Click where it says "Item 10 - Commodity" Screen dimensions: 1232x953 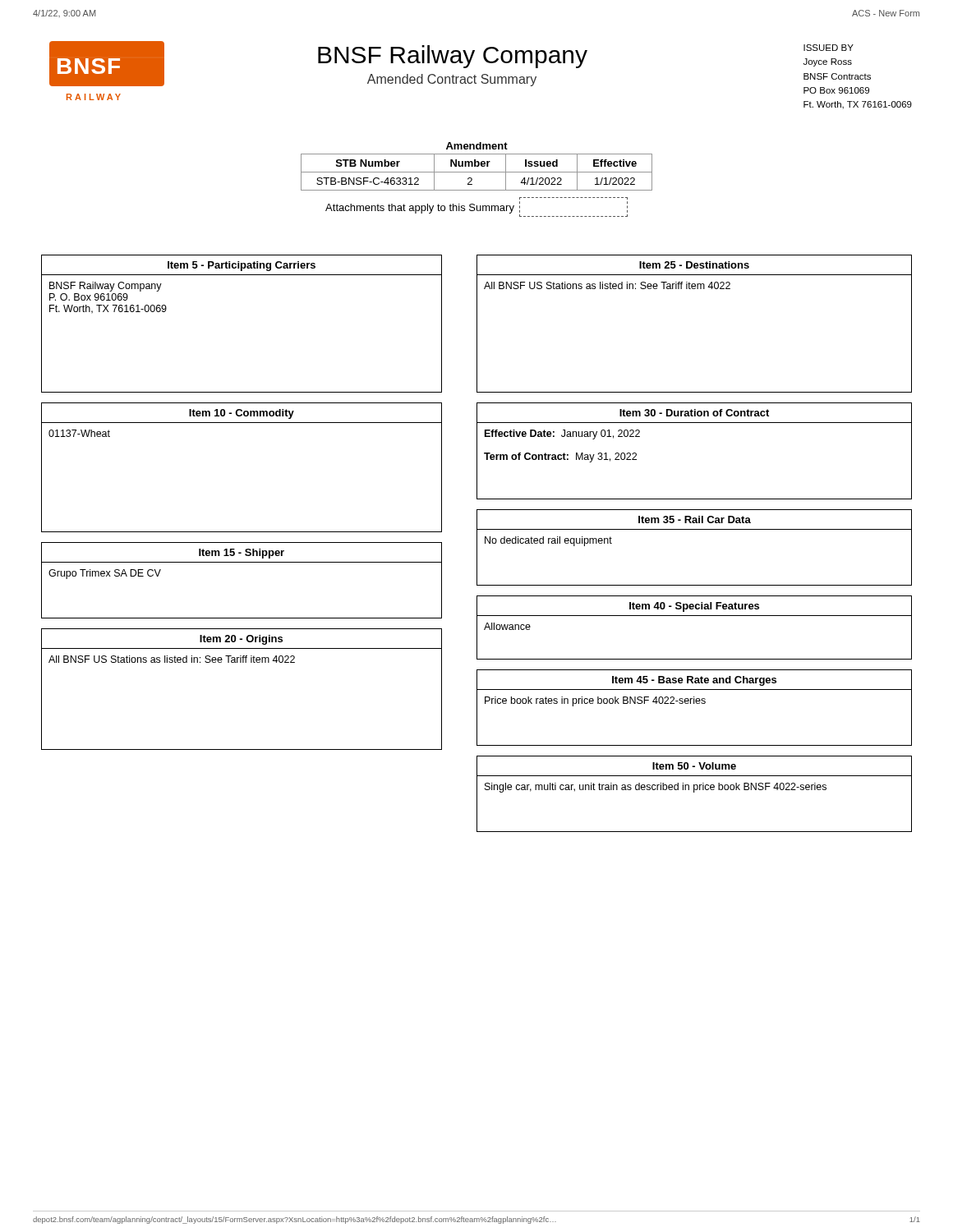pos(241,413)
